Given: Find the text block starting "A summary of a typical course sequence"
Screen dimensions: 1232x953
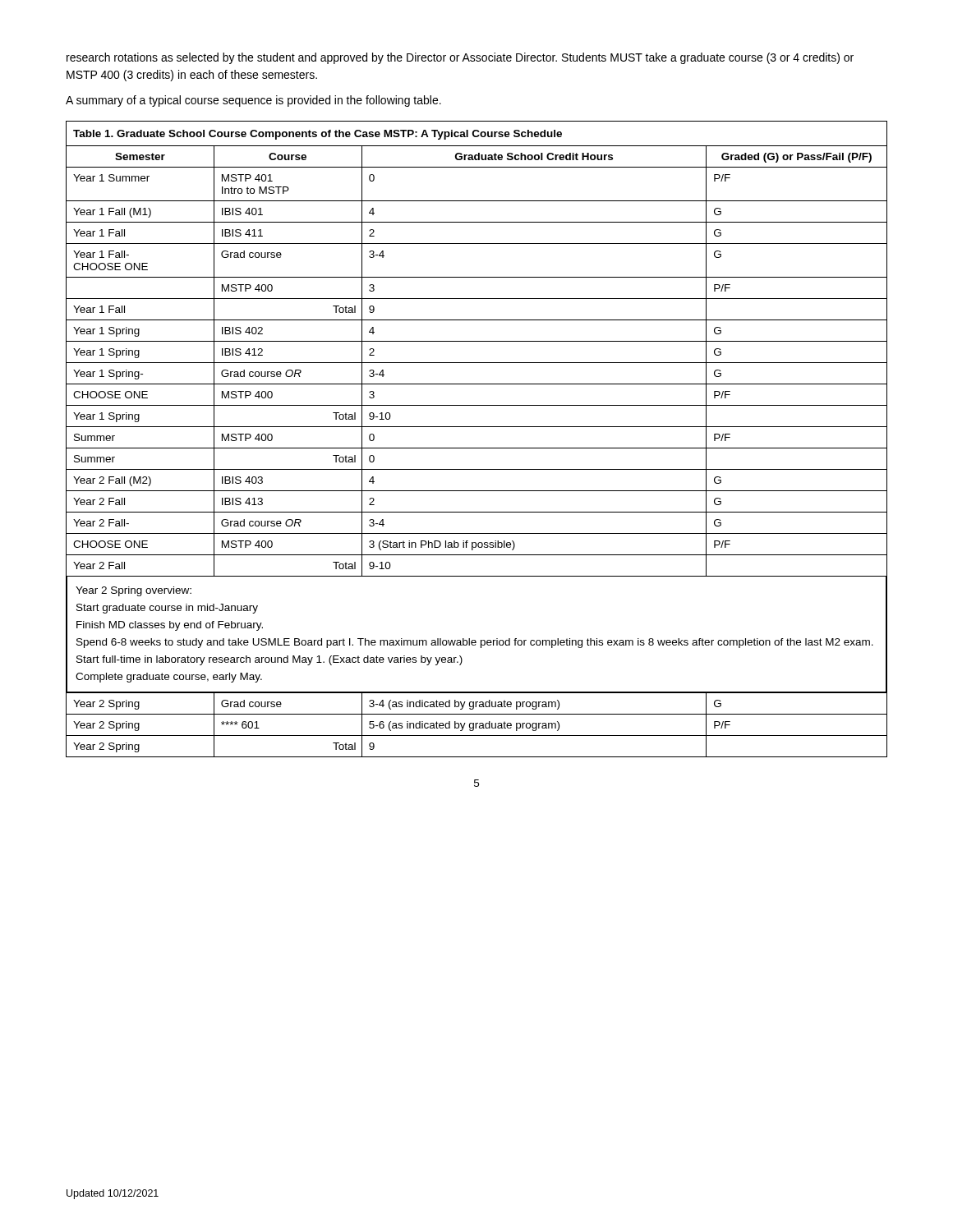Looking at the screenshot, I should [254, 100].
